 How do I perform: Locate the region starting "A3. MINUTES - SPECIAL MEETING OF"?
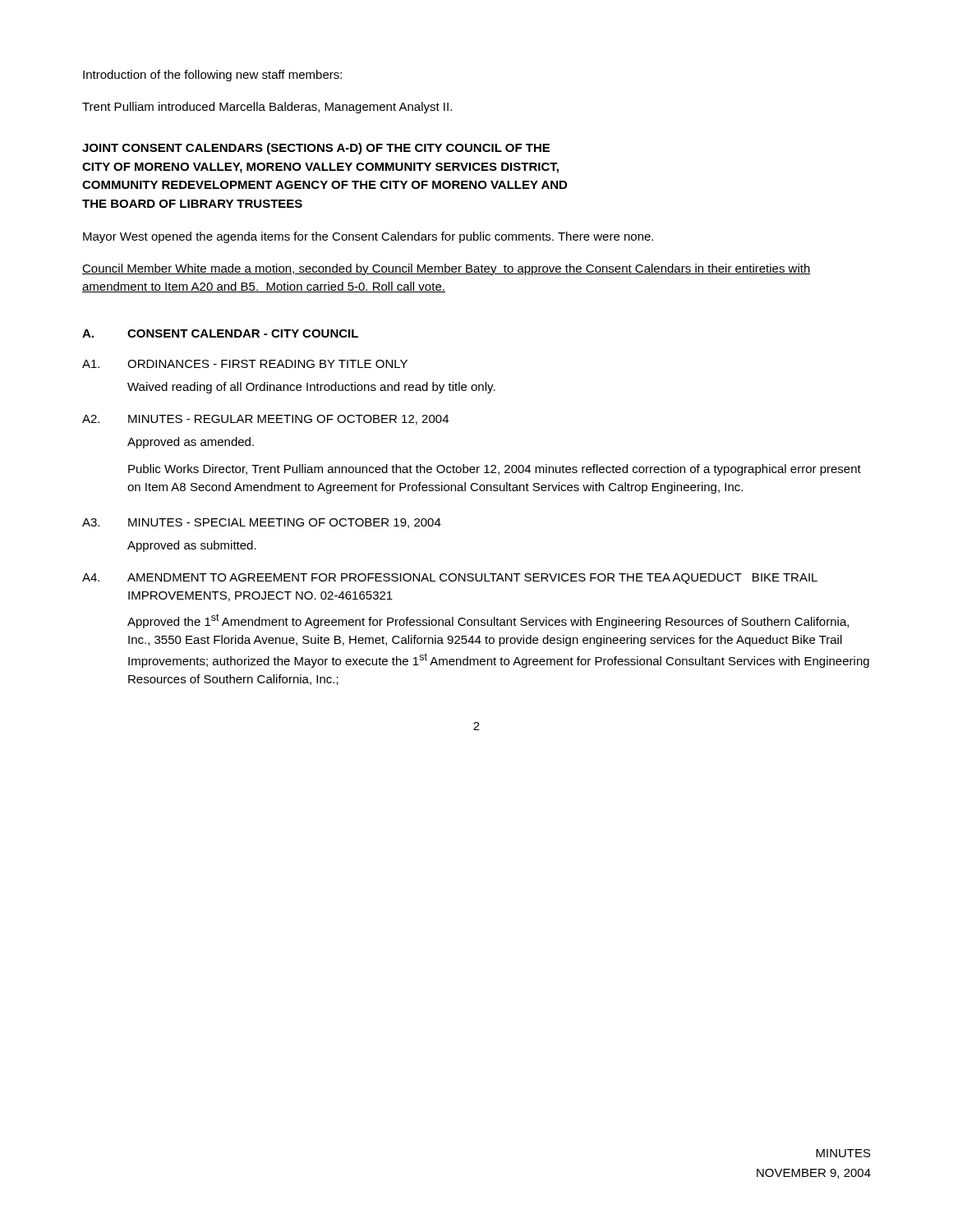[262, 523]
